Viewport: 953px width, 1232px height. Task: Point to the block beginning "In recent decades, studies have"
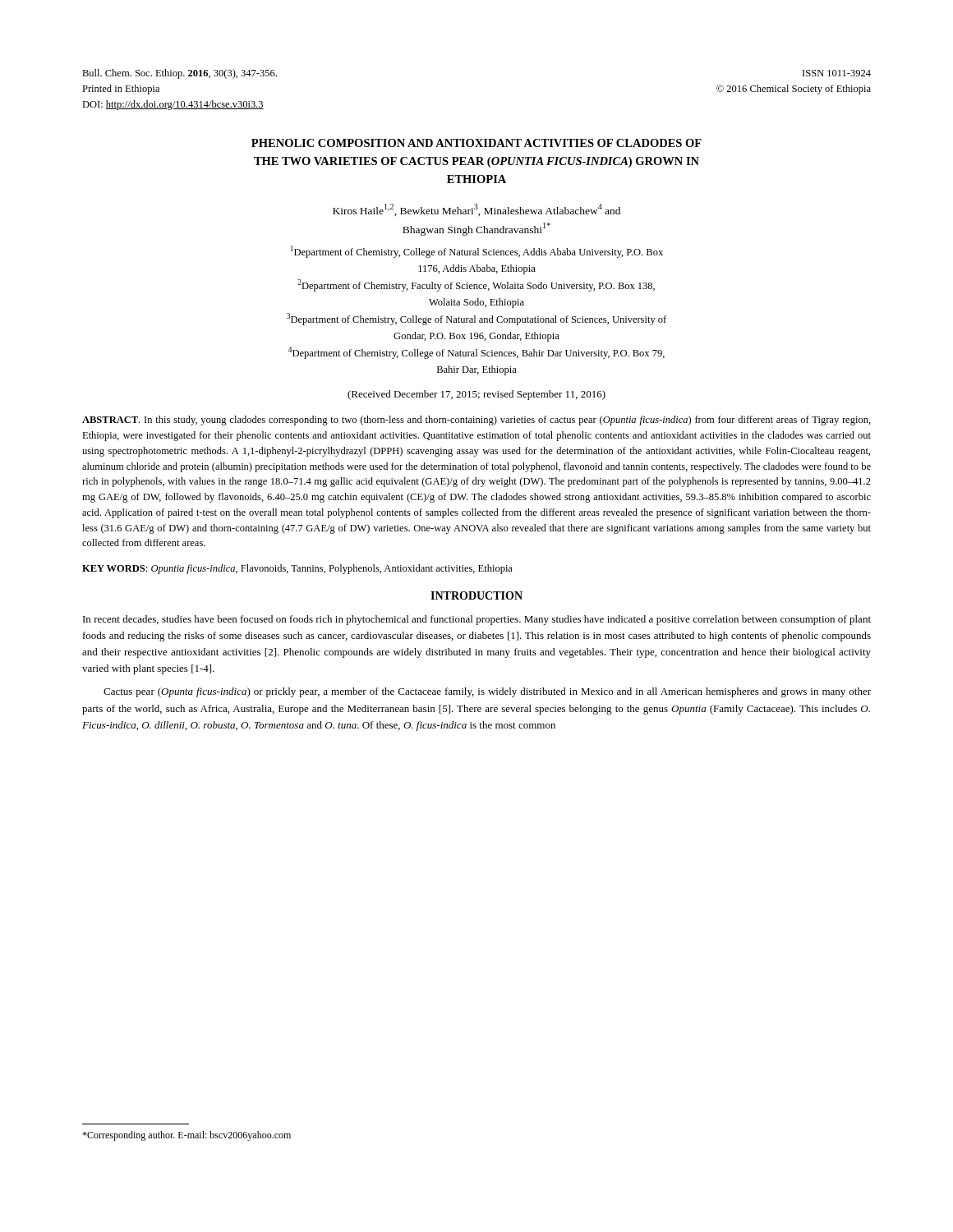coord(477,620)
